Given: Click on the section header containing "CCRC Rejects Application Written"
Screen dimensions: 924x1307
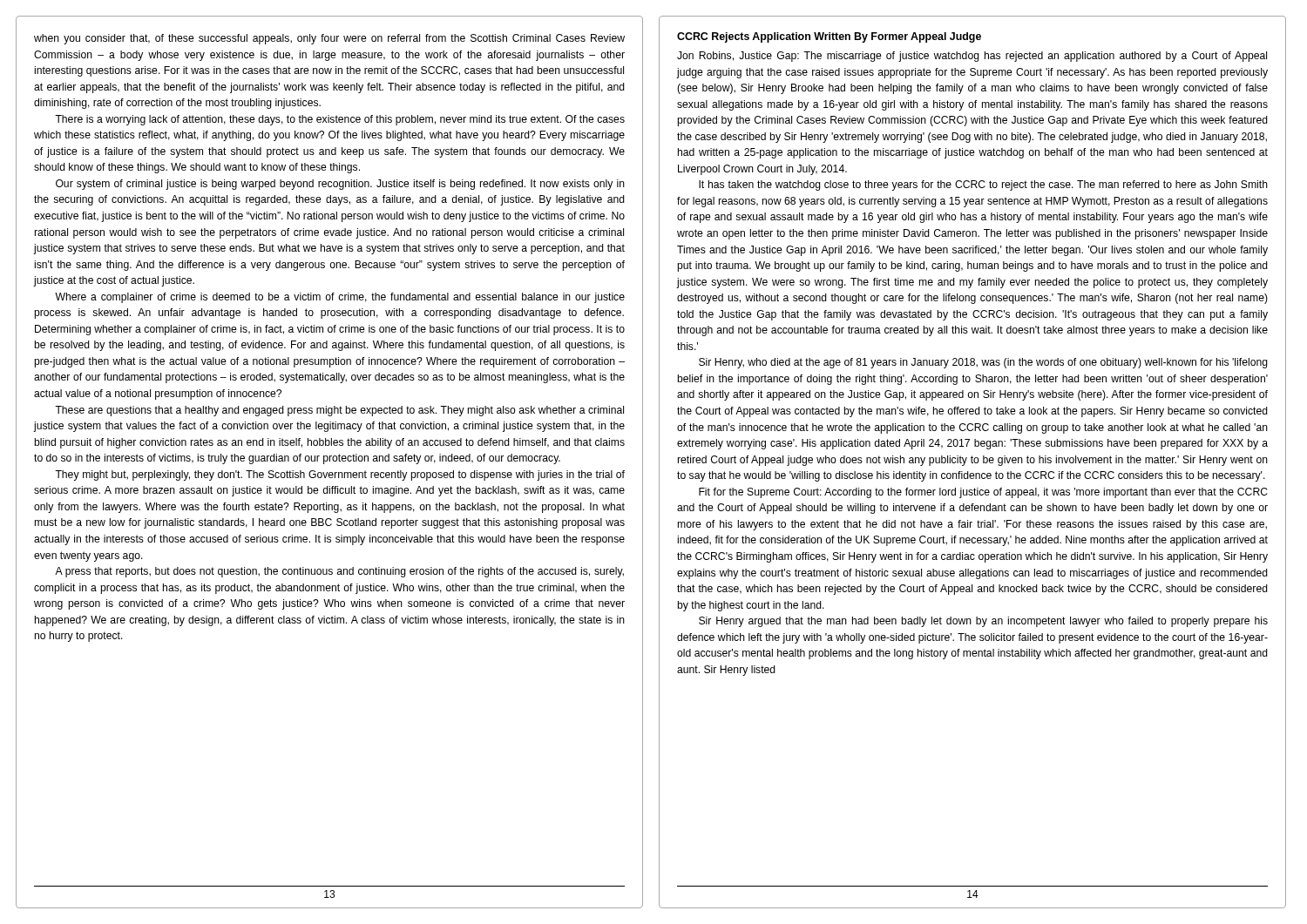Looking at the screenshot, I should (x=829, y=37).
